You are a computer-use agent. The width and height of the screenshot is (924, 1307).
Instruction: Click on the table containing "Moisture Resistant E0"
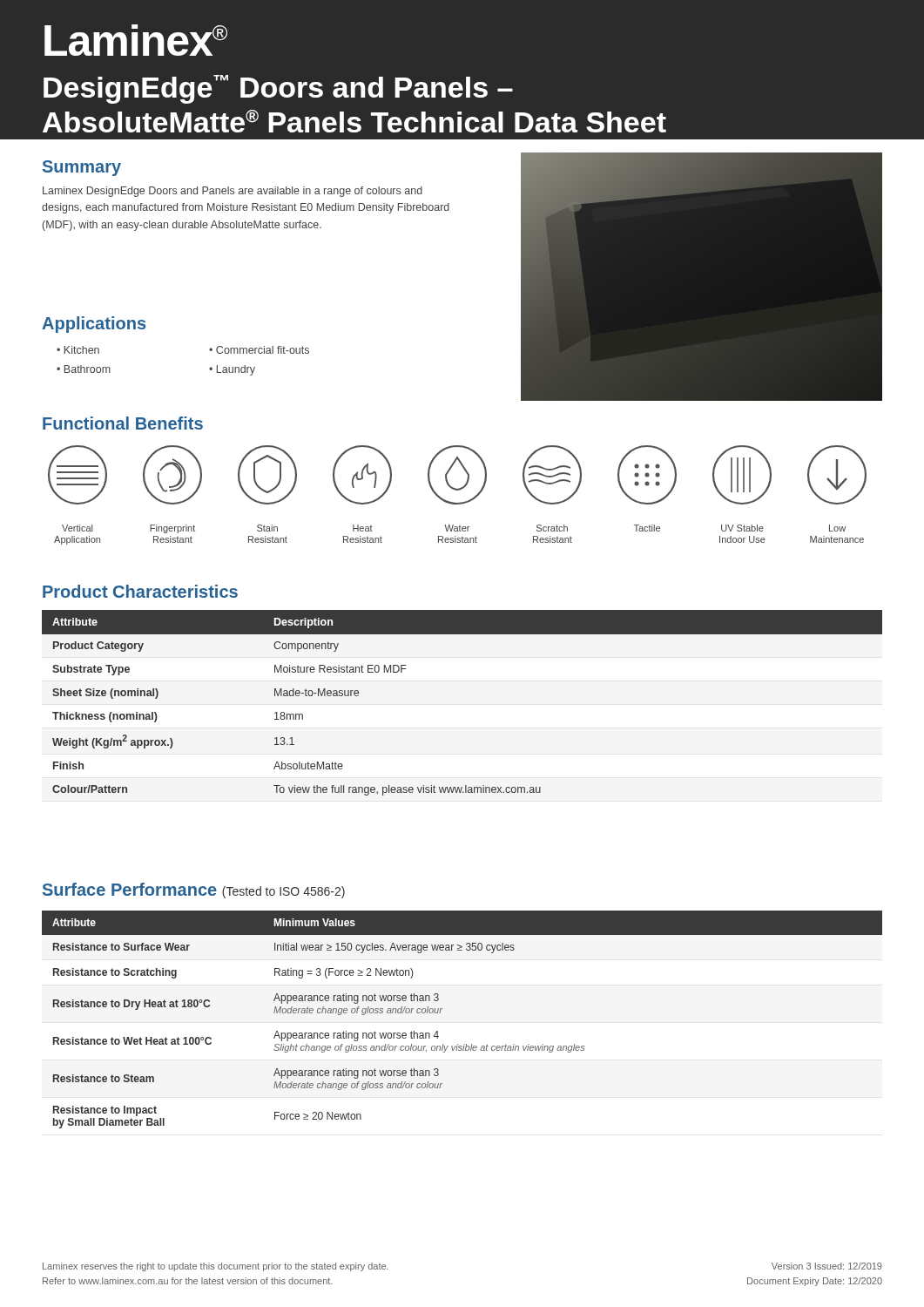click(x=462, y=706)
